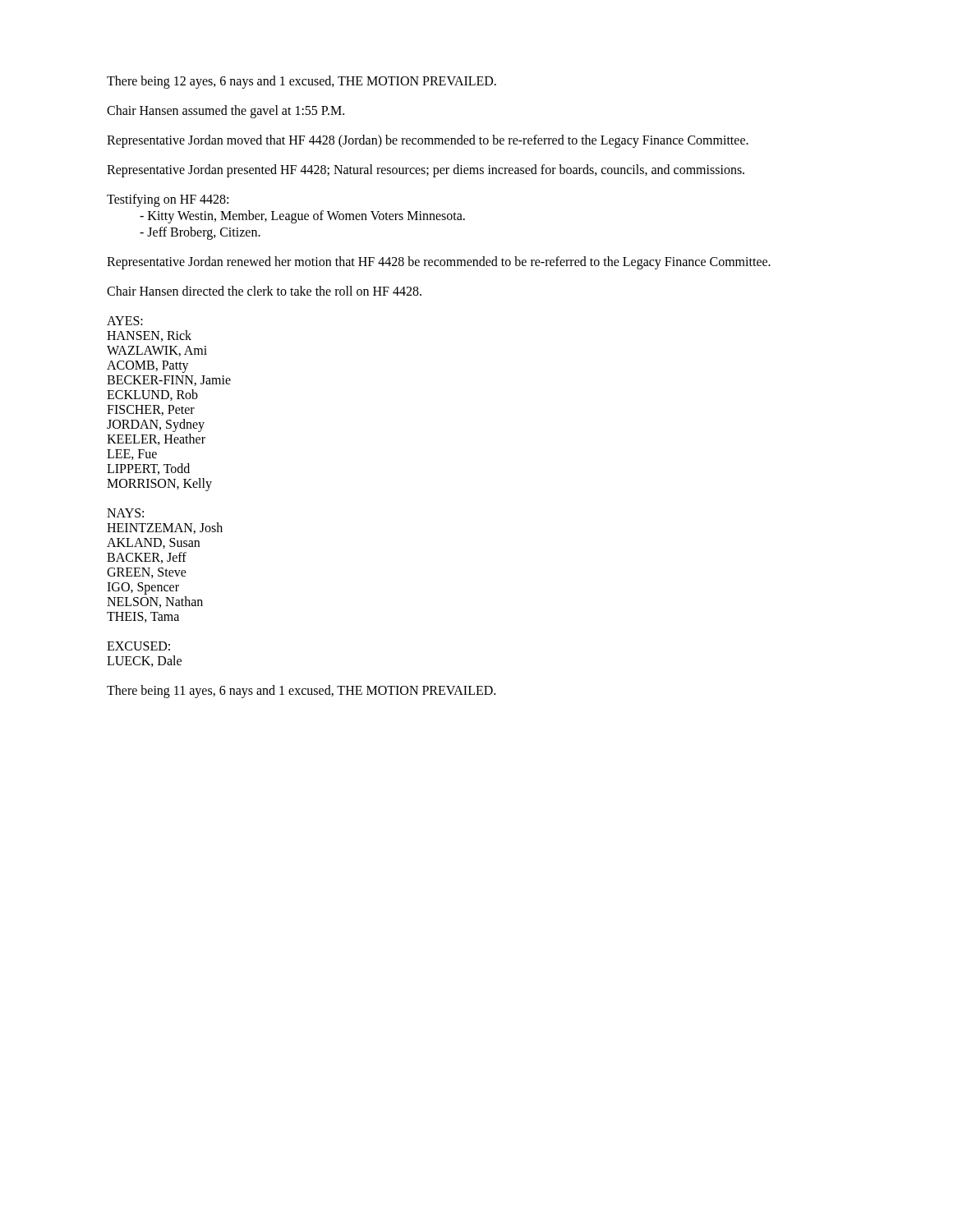Select the region starting "EXCUSED: LUECK, Dale"
The width and height of the screenshot is (953, 1232).
coord(144,653)
